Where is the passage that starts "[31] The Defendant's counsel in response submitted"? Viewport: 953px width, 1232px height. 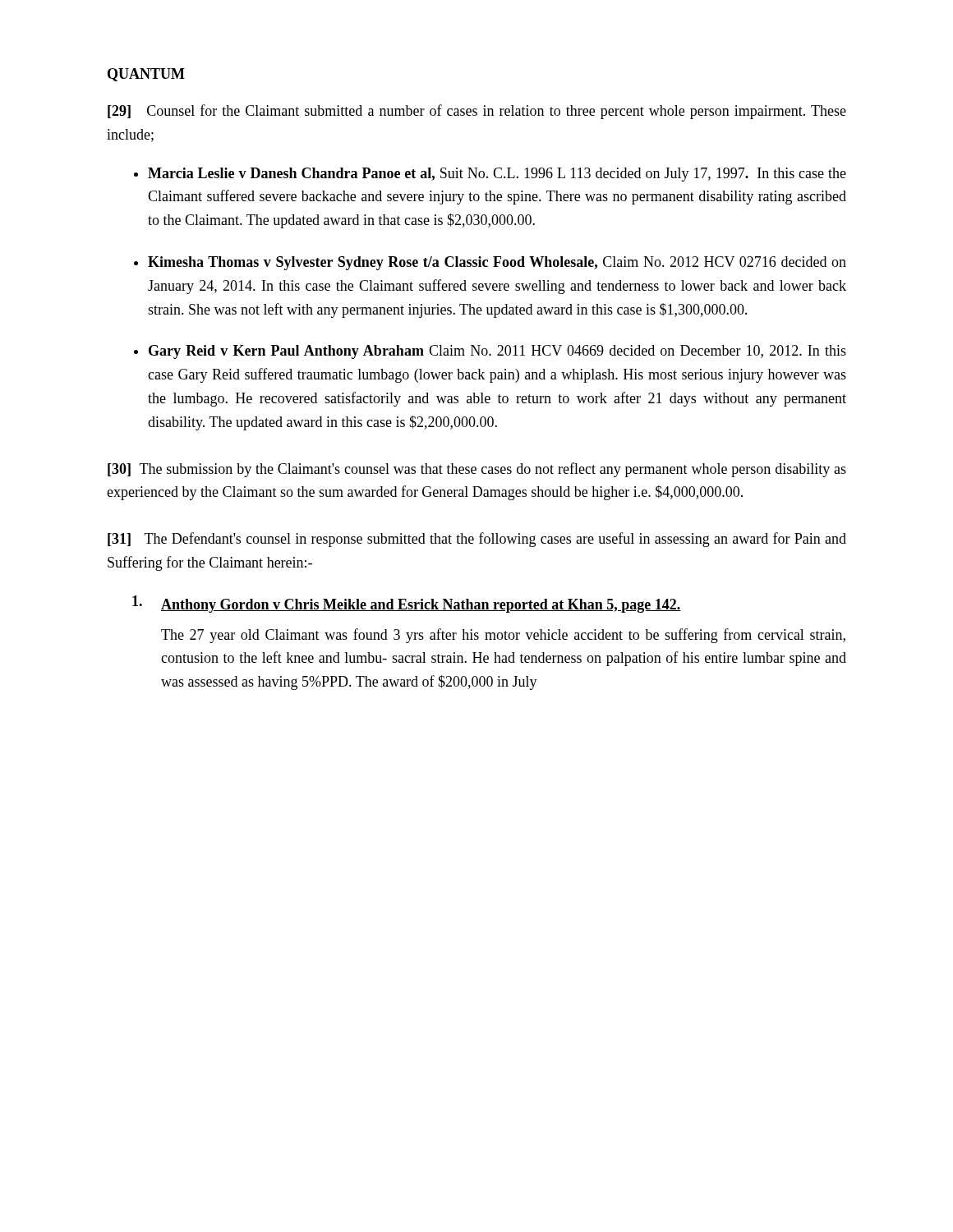pos(476,551)
